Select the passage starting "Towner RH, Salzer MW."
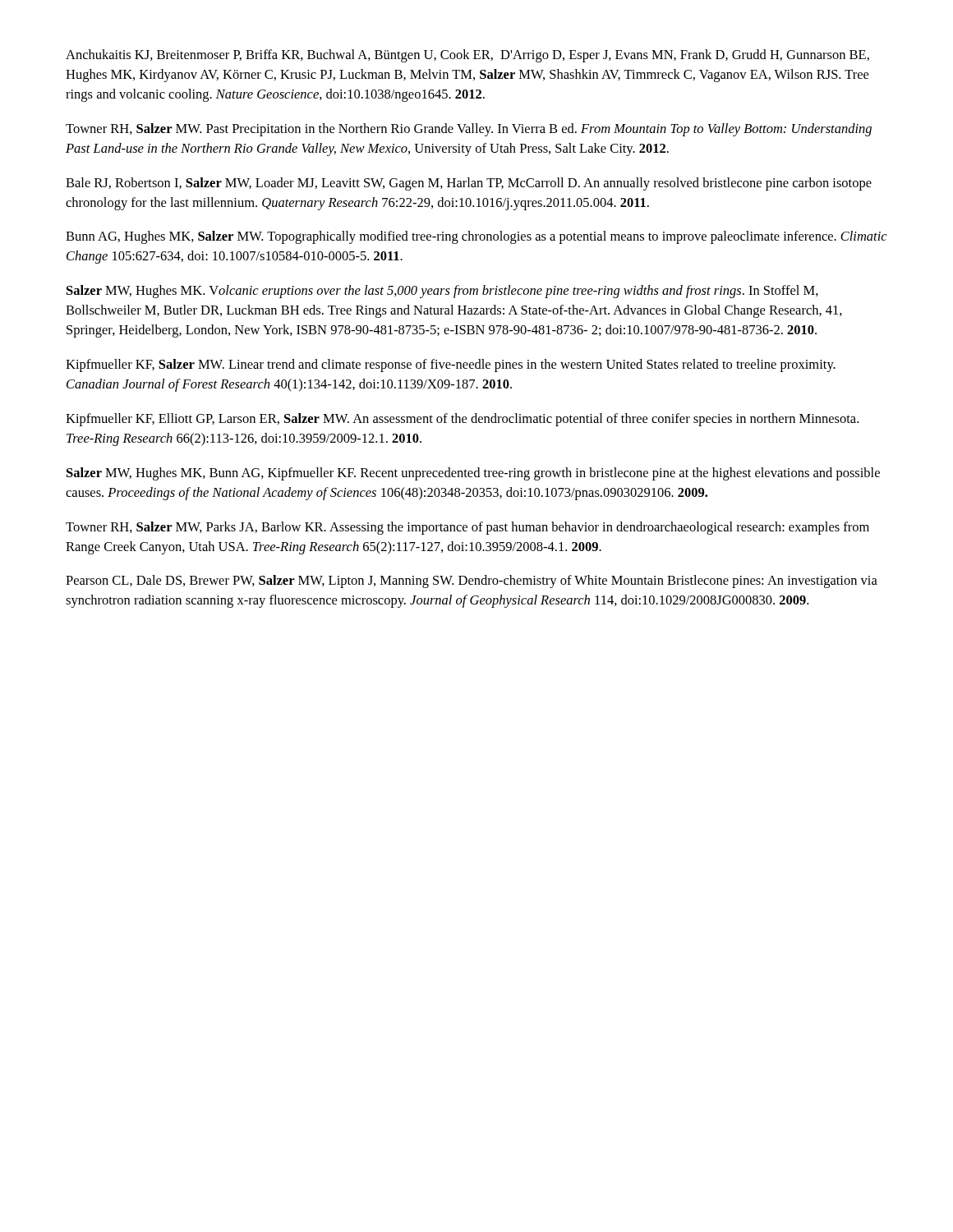The image size is (953, 1232). [469, 138]
